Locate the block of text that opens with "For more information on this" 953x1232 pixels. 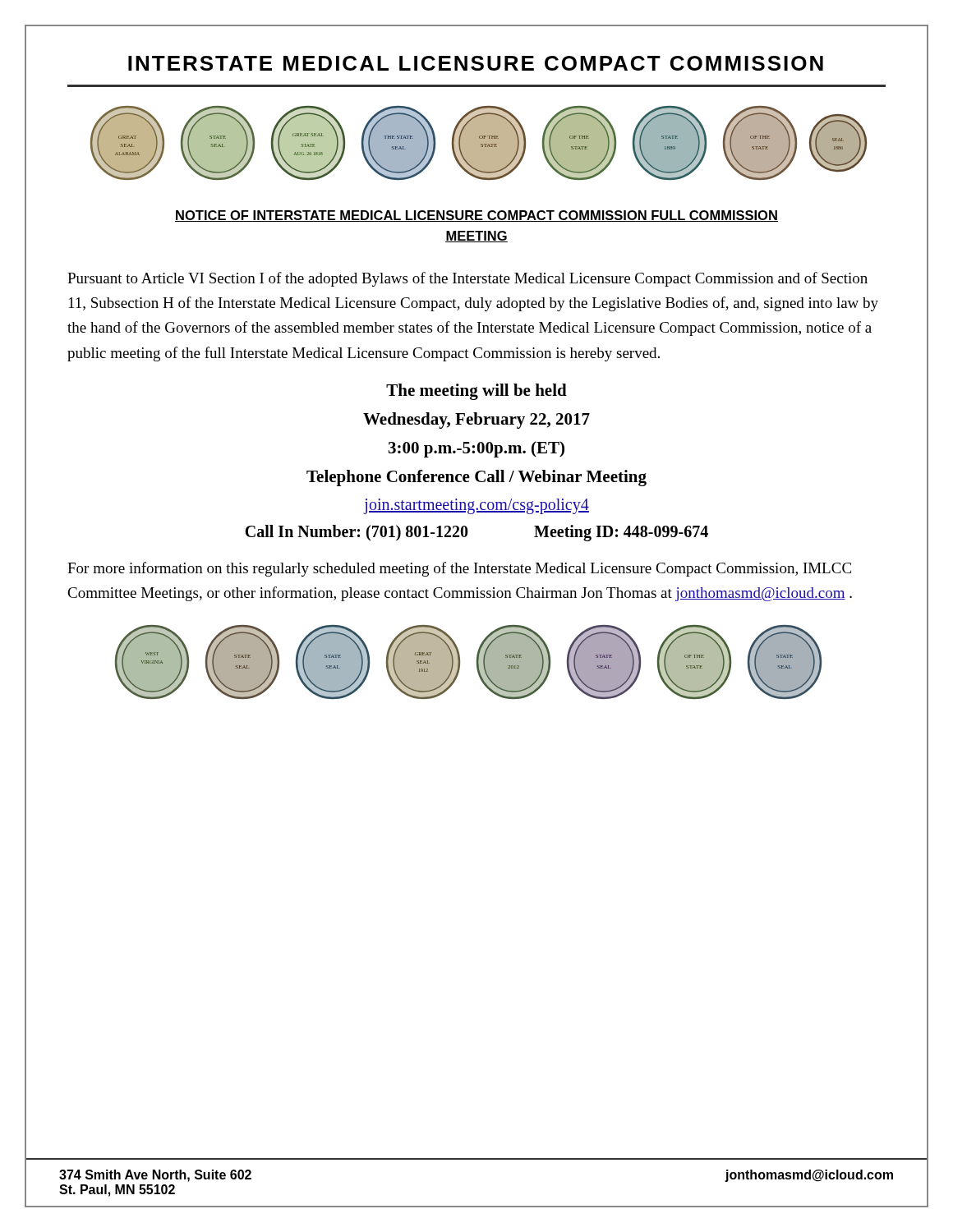coord(460,580)
